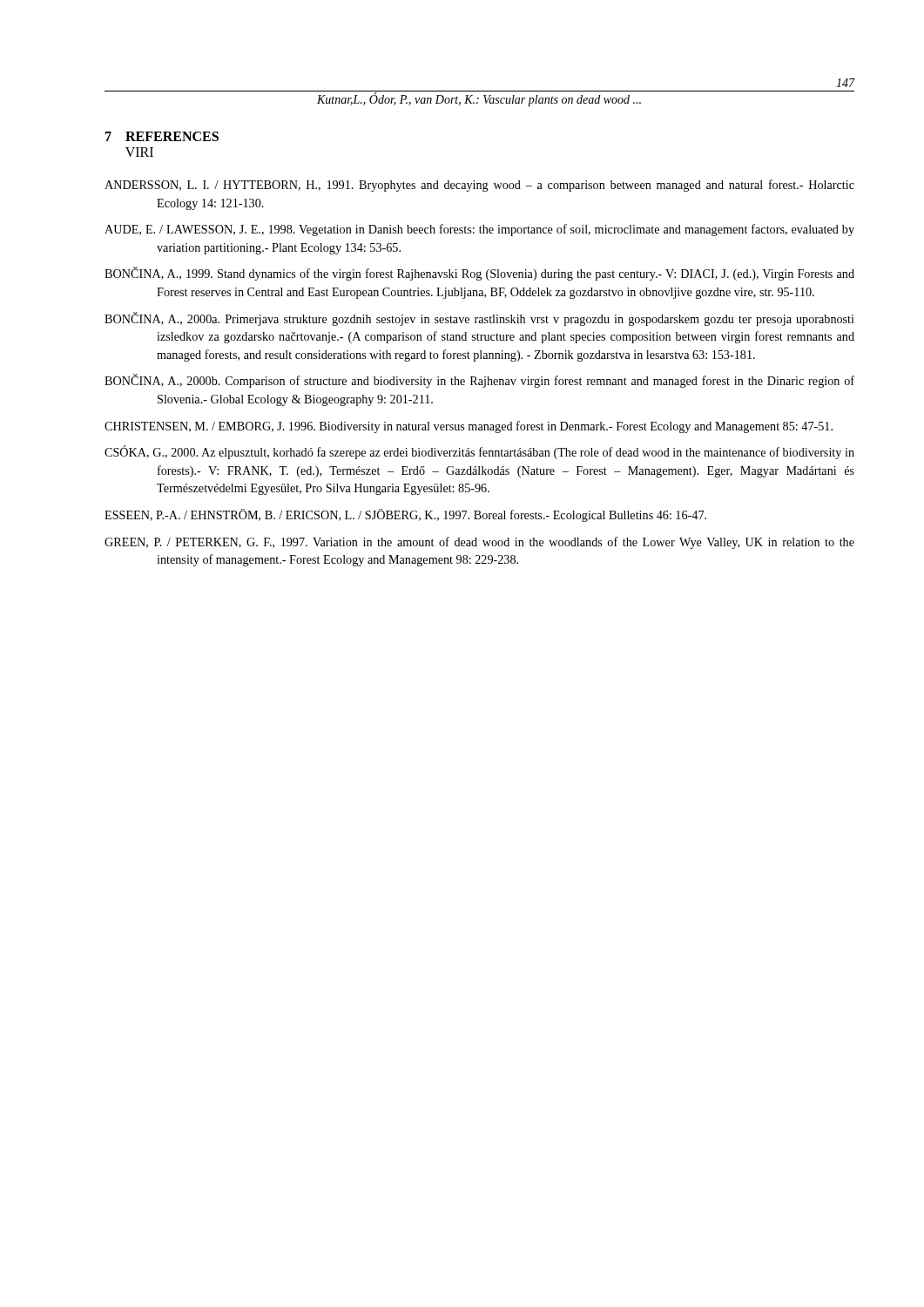Screen dimensions: 1307x924
Task: Select the list item containing "ANDERSSON, L. I. / HYTTEBORN, H., 1991."
Action: [x=479, y=194]
